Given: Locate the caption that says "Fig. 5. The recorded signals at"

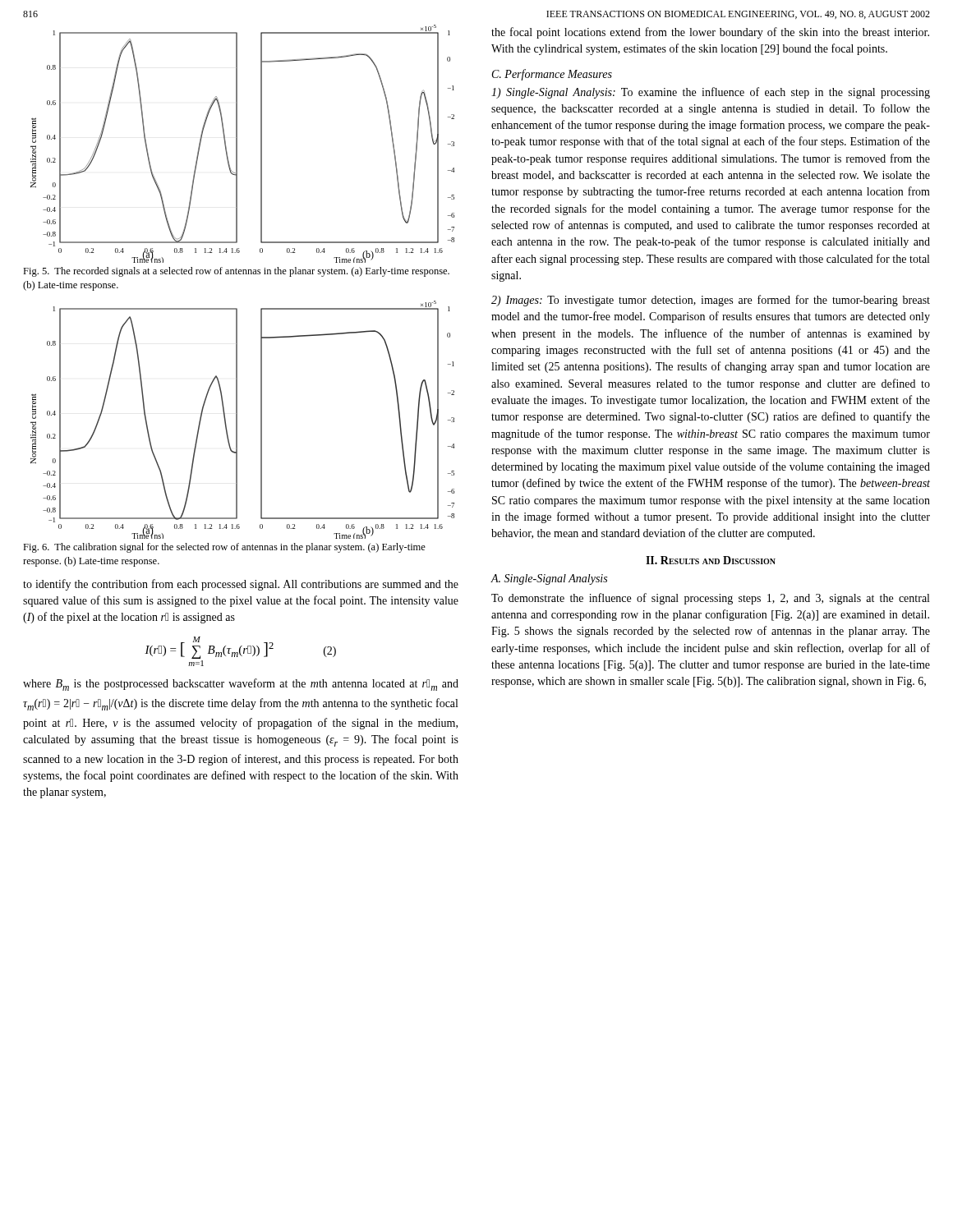Looking at the screenshot, I should [236, 278].
